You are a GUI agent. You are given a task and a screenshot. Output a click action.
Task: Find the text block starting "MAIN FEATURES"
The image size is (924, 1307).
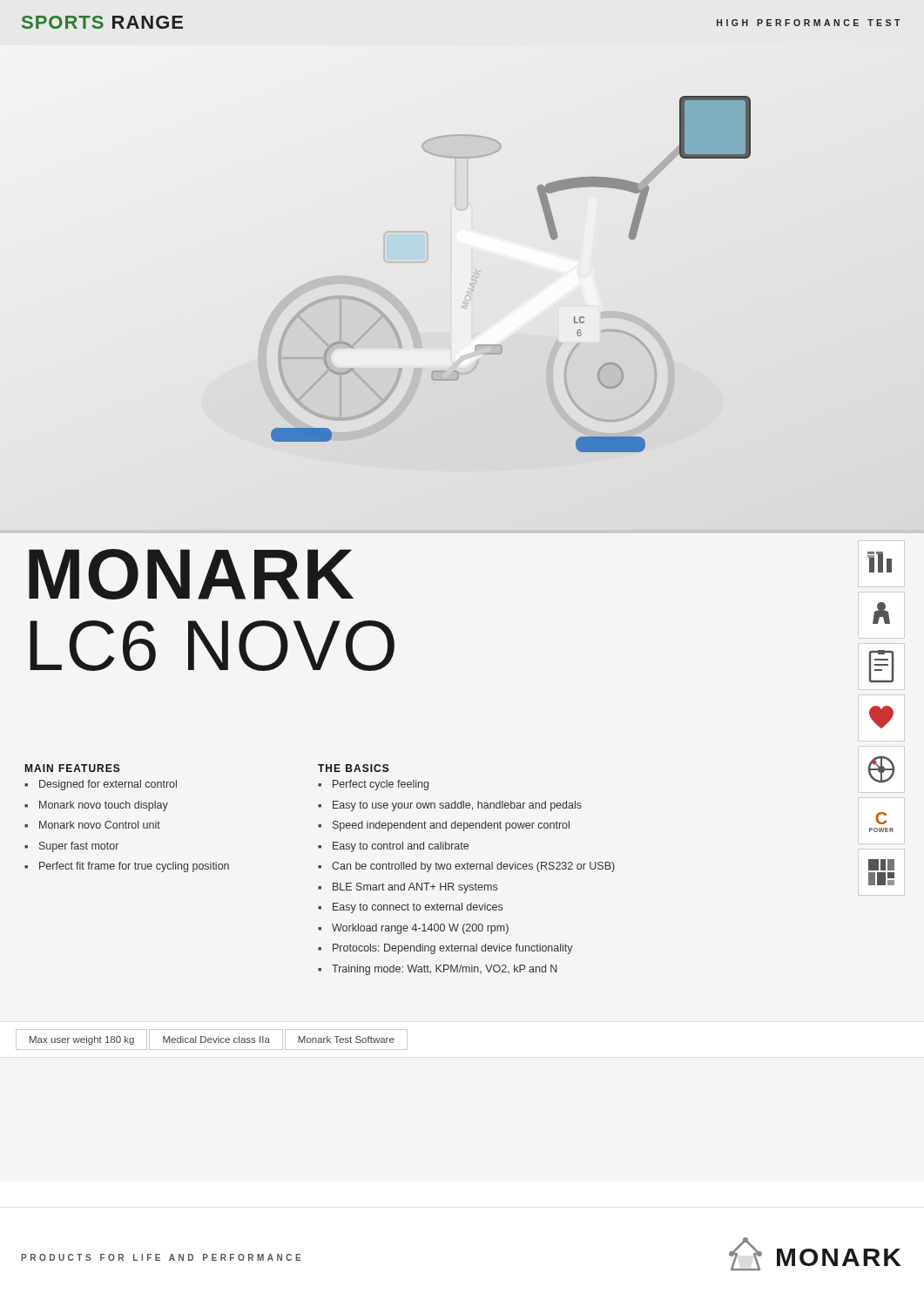(73, 769)
